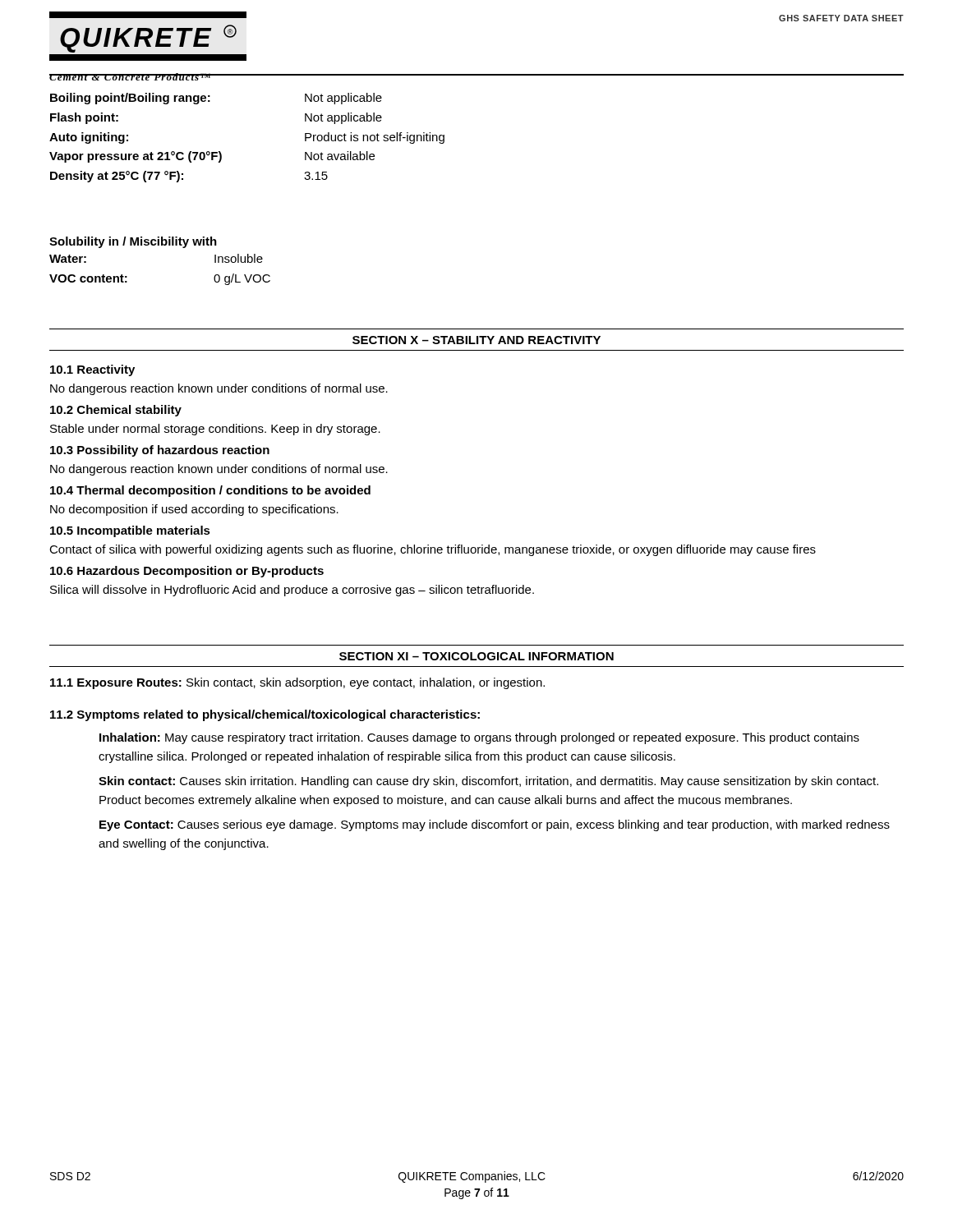Select the element starting "No decomposition if used according to specifications."

coord(194,508)
